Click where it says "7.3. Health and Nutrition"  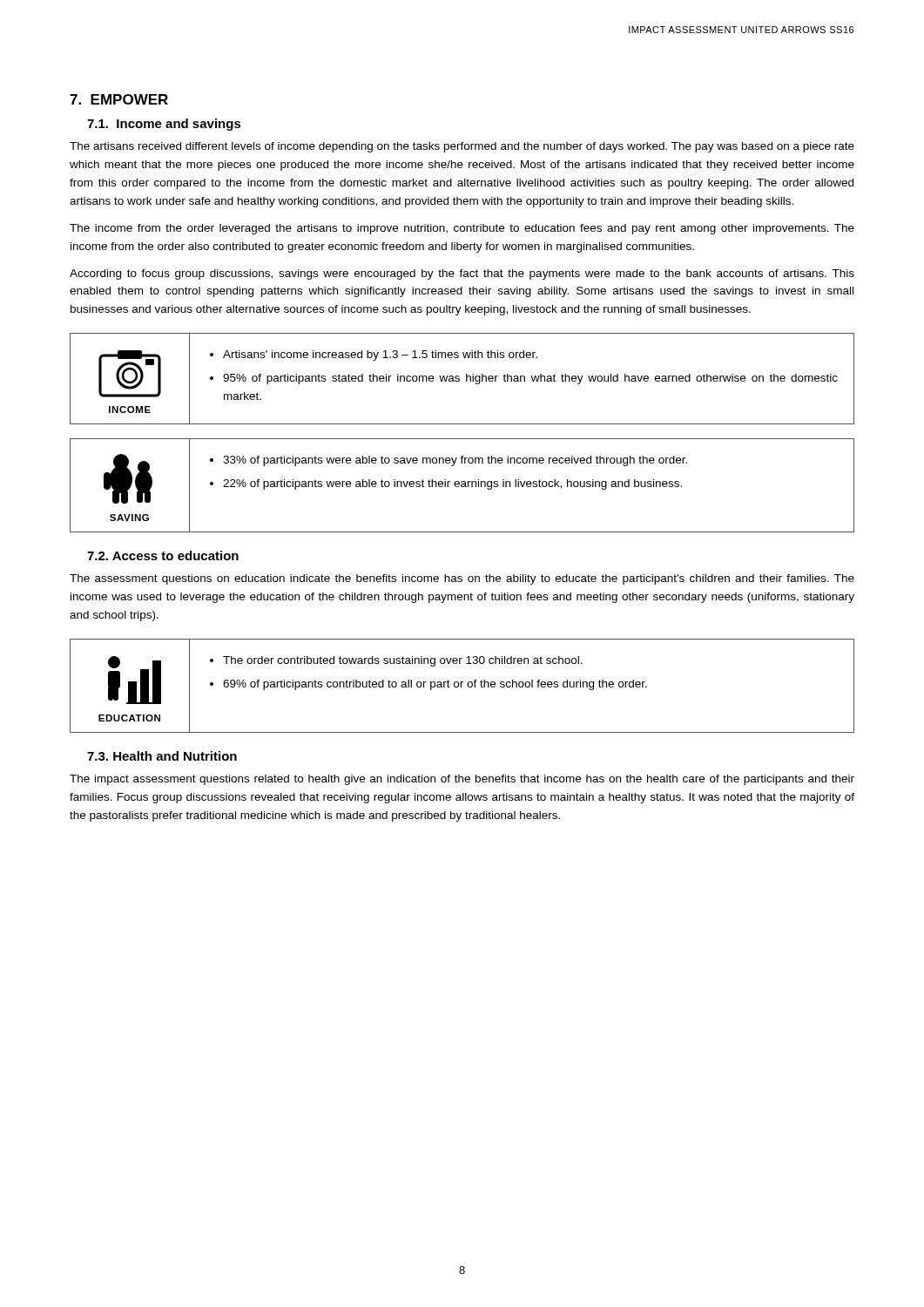pyautogui.click(x=162, y=756)
